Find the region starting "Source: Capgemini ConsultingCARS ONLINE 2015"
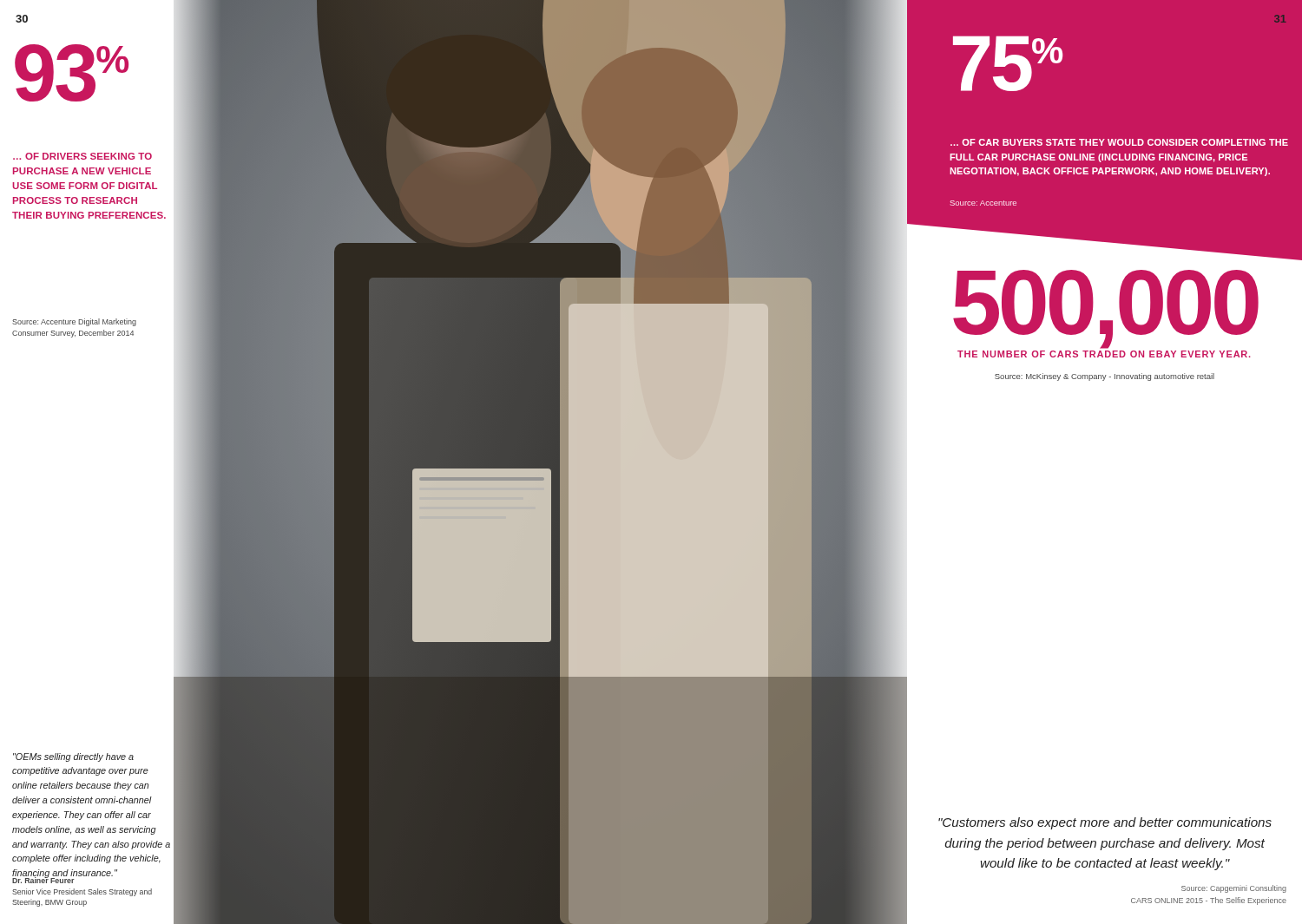Image resolution: width=1302 pixels, height=924 pixels. (x=1209, y=894)
